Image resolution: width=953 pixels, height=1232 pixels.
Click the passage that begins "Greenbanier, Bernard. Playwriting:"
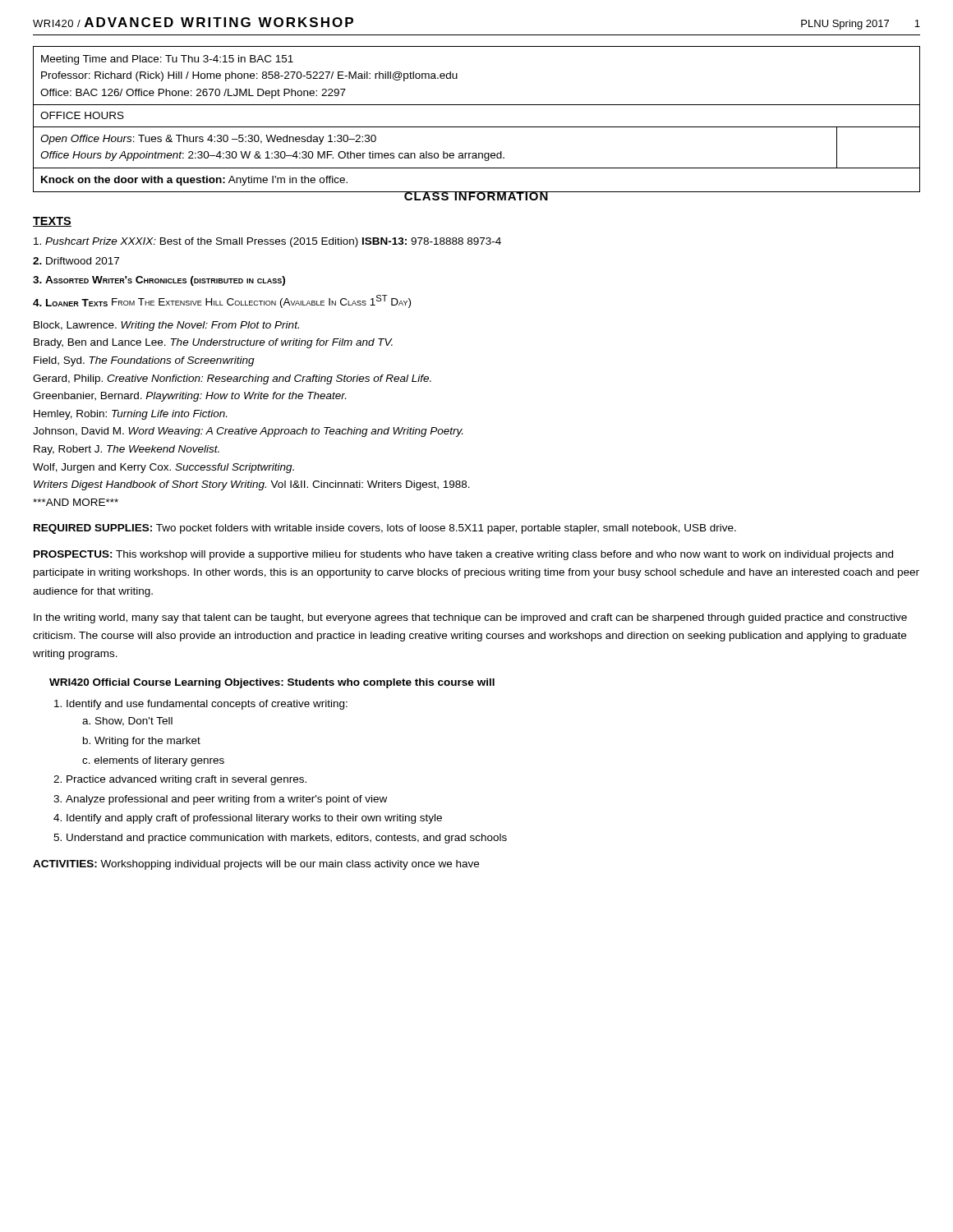(190, 396)
